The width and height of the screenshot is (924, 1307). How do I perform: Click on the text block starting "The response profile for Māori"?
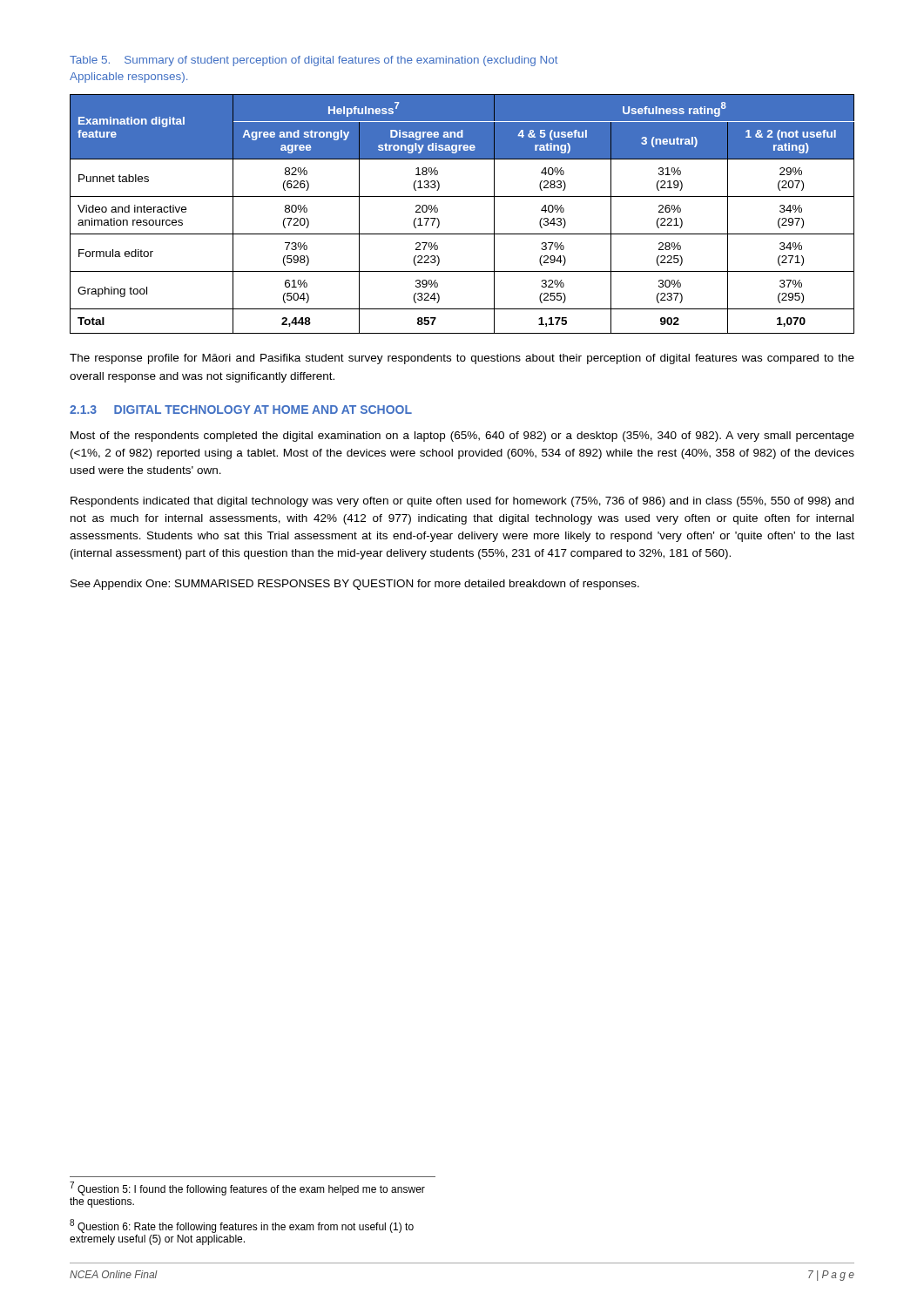(x=462, y=367)
